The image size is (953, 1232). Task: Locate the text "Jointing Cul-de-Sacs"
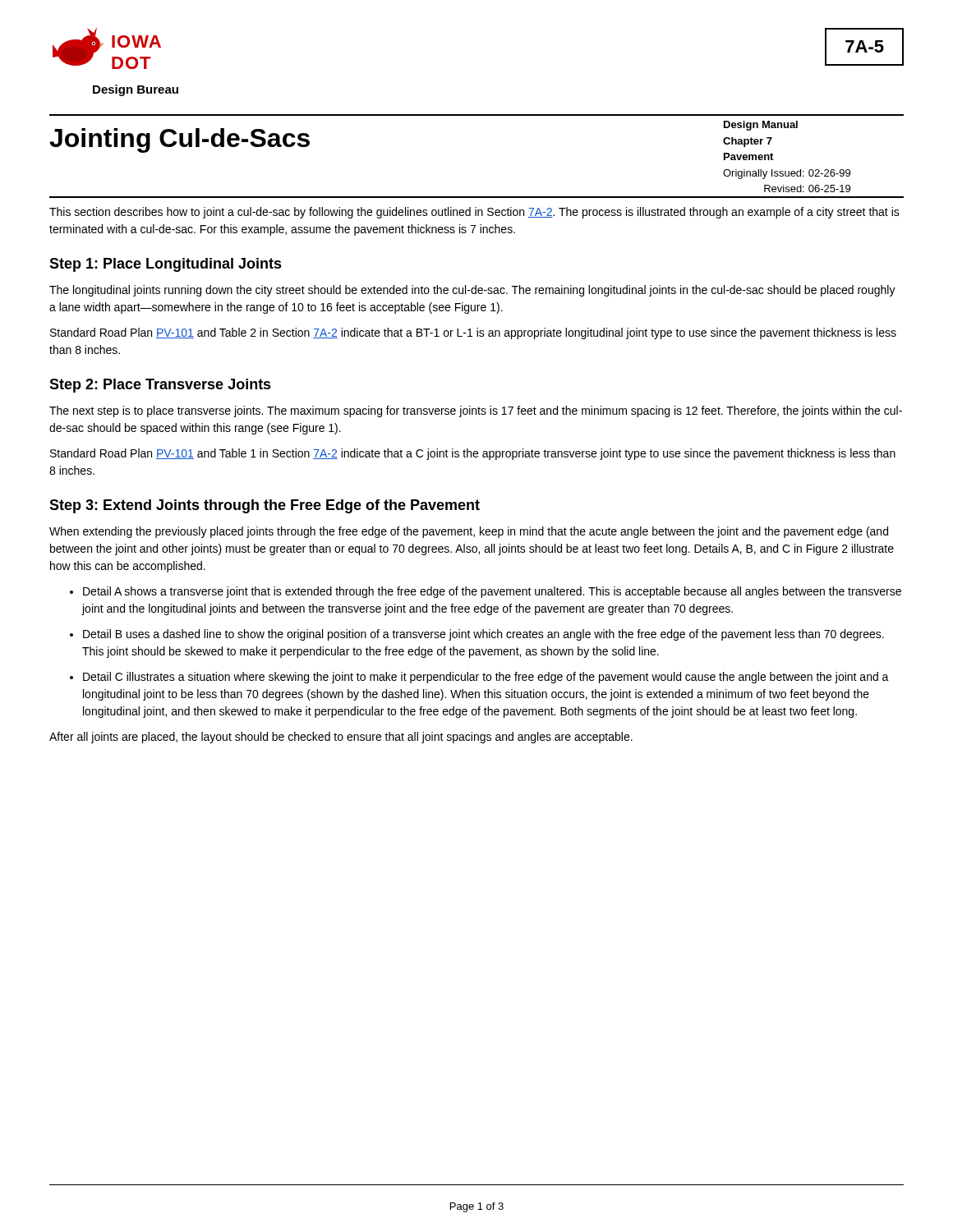(180, 138)
